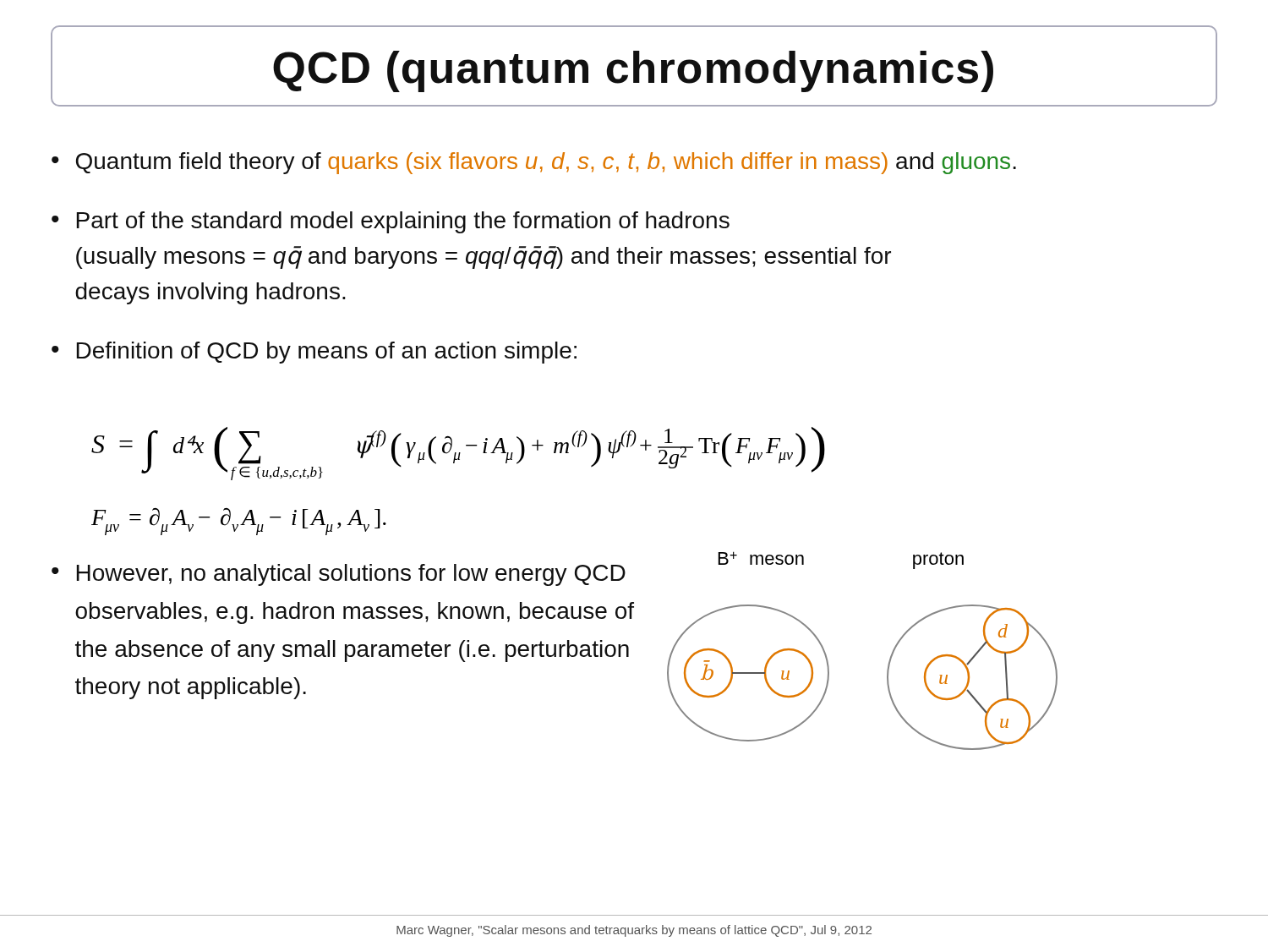The height and width of the screenshot is (952, 1268).
Task: Locate the text "QCD (quantum chromodynamics)"
Action: coord(634,68)
